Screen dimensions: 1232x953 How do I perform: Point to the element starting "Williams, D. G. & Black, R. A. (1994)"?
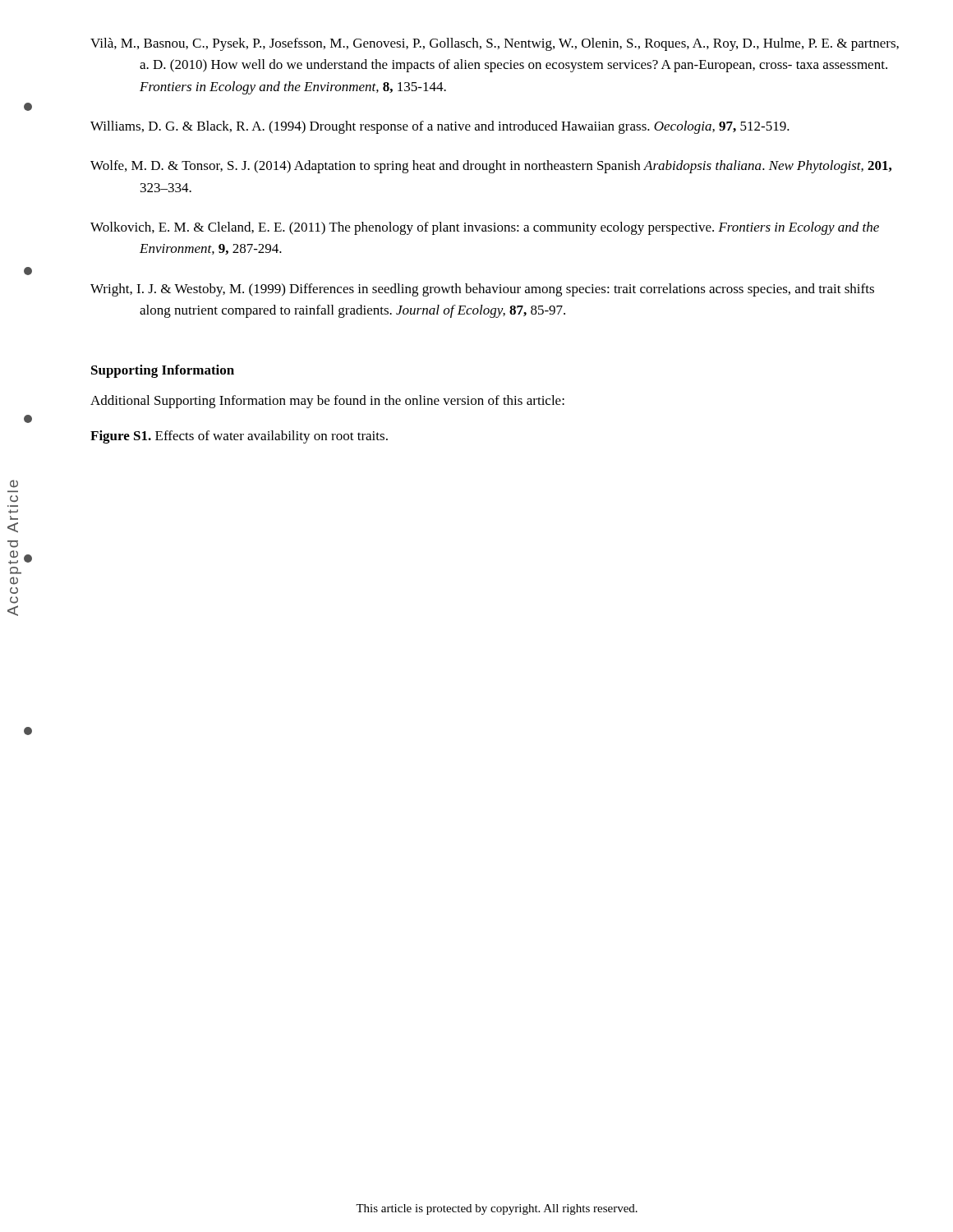[497, 127]
